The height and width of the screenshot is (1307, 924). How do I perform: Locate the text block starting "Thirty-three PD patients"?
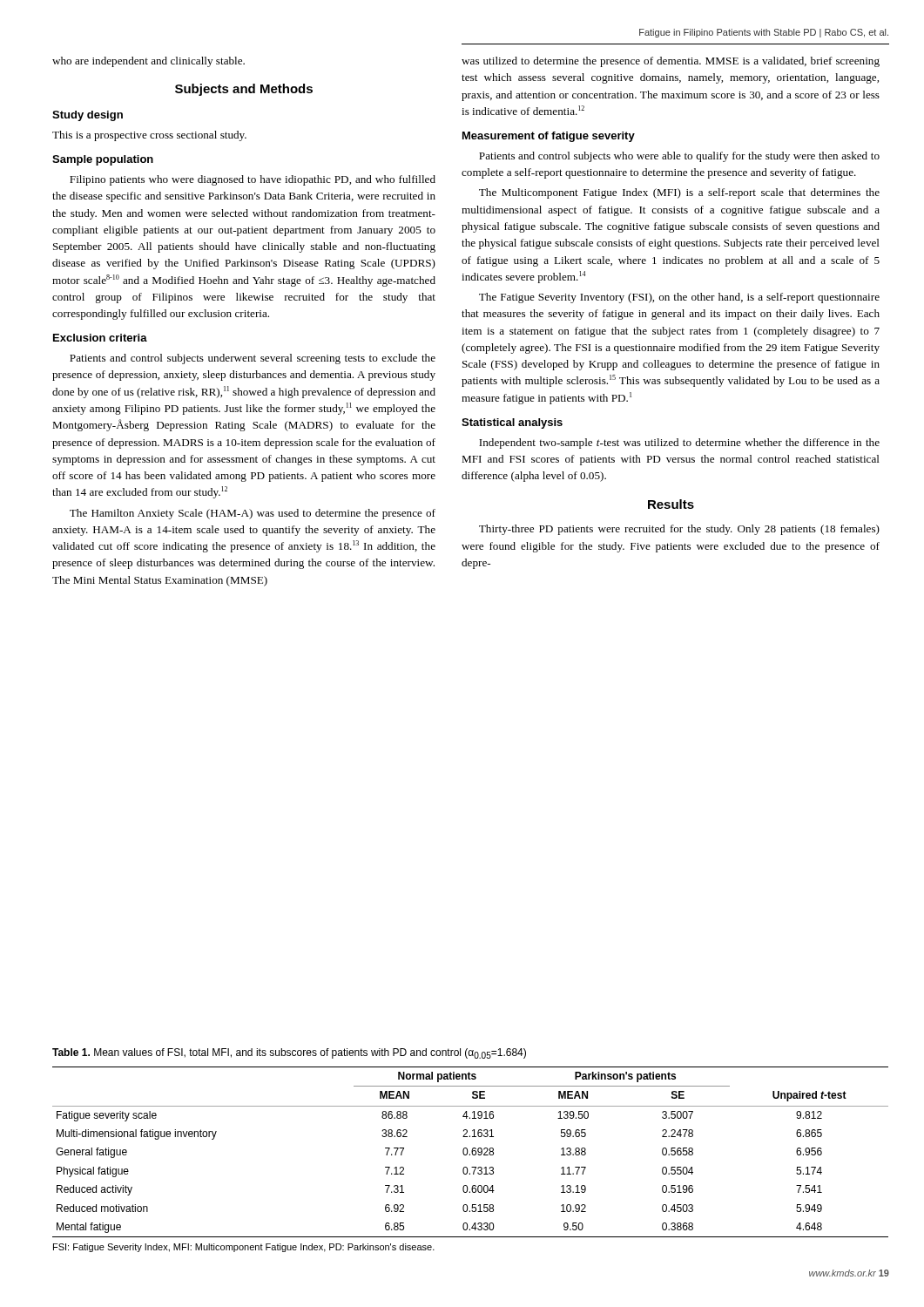click(671, 546)
